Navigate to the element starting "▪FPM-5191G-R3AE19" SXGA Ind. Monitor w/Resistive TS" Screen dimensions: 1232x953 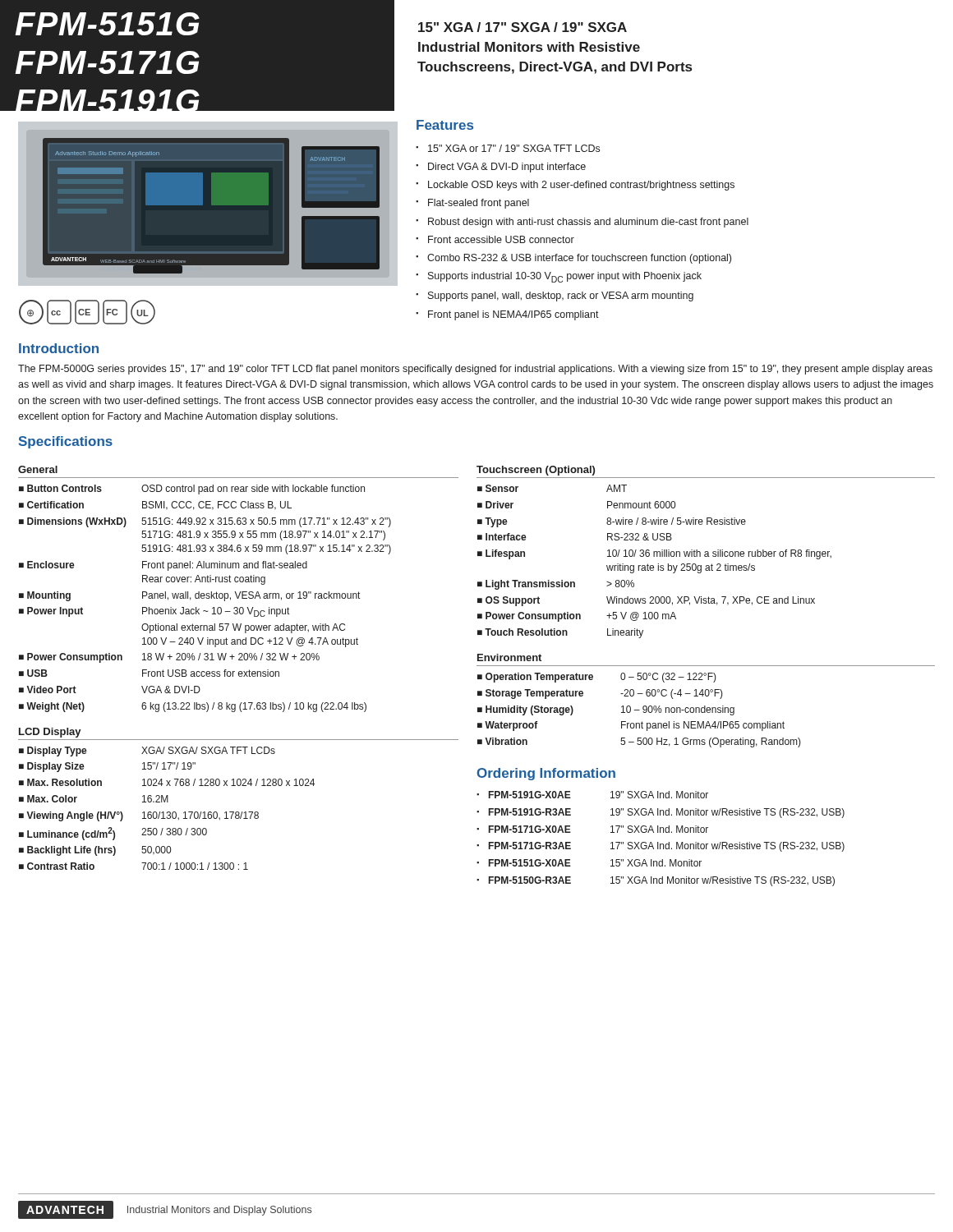pyautogui.click(x=661, y=812)
